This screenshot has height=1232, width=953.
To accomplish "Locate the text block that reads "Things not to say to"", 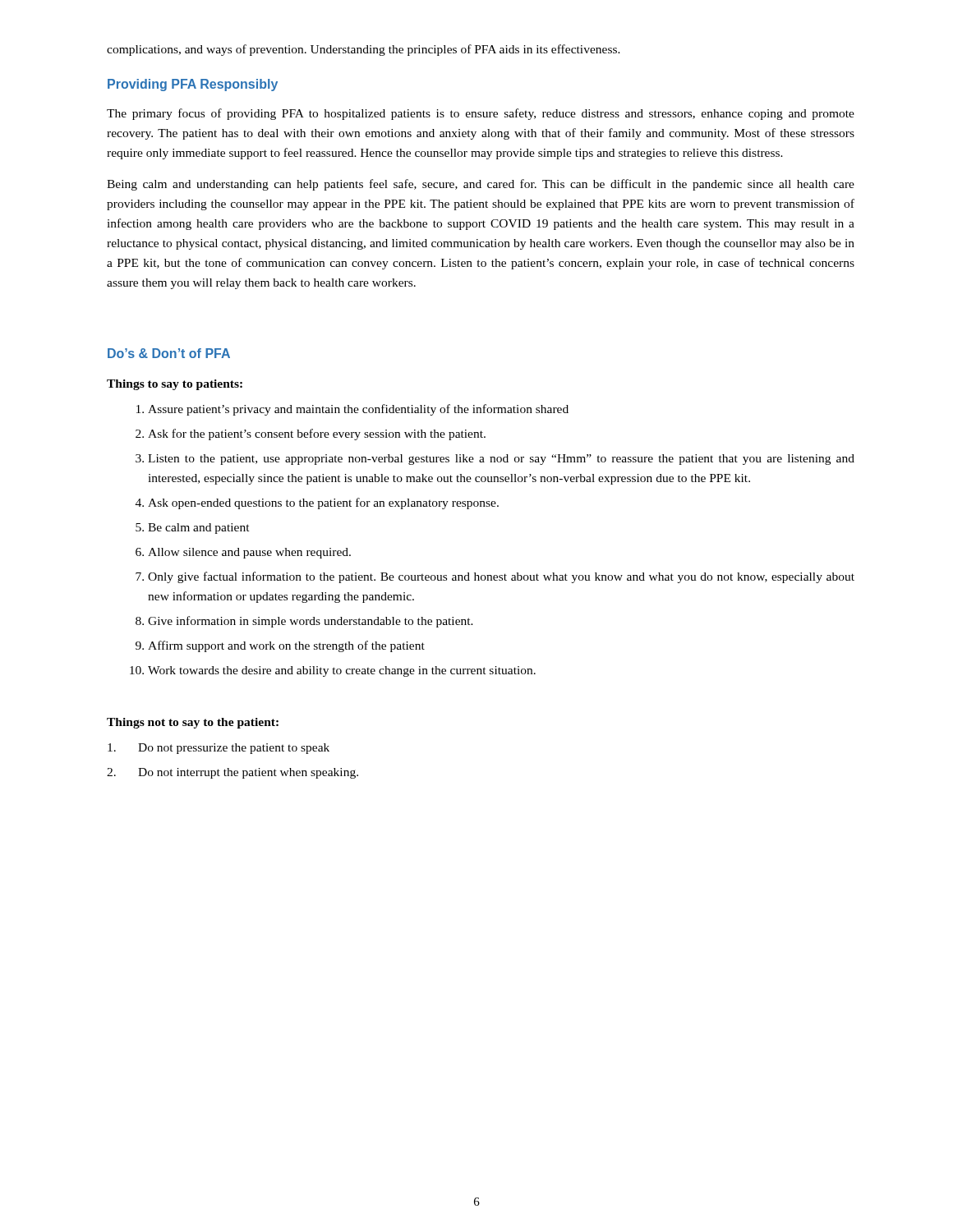I will point(193,722).
